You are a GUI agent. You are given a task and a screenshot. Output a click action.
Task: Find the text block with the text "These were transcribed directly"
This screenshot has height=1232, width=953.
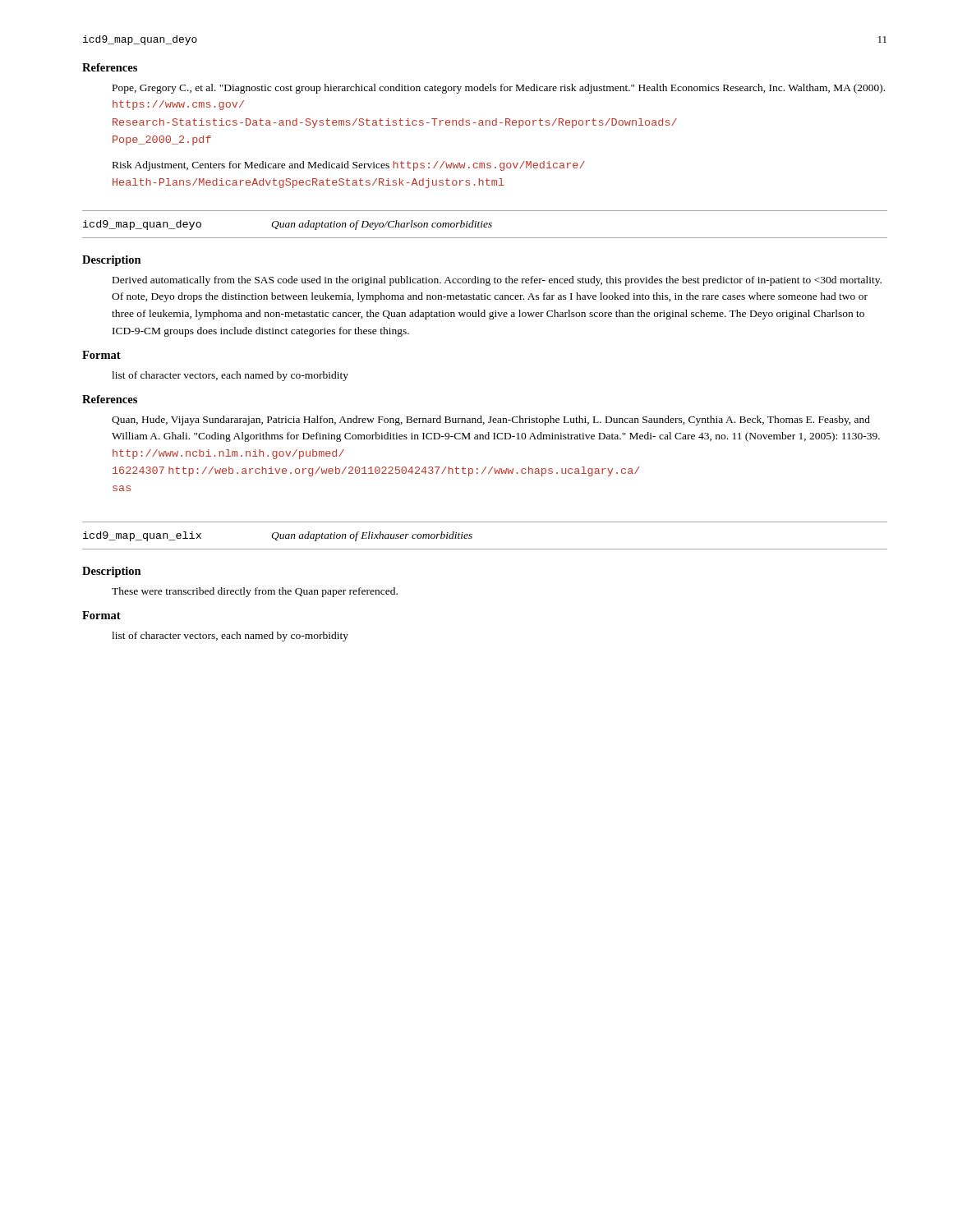255,591
